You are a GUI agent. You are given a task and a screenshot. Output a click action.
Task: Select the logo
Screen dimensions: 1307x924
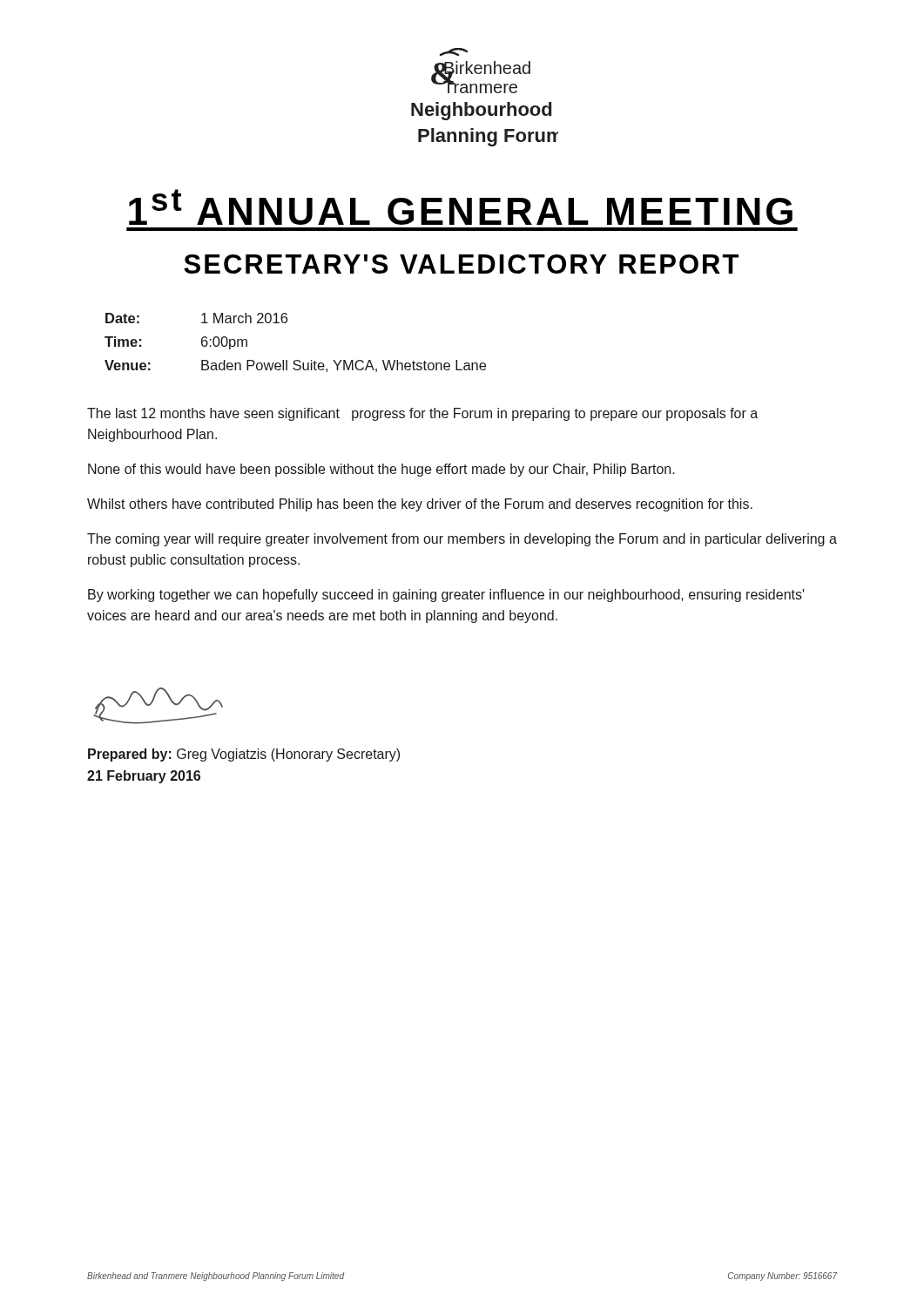(462, 78)
